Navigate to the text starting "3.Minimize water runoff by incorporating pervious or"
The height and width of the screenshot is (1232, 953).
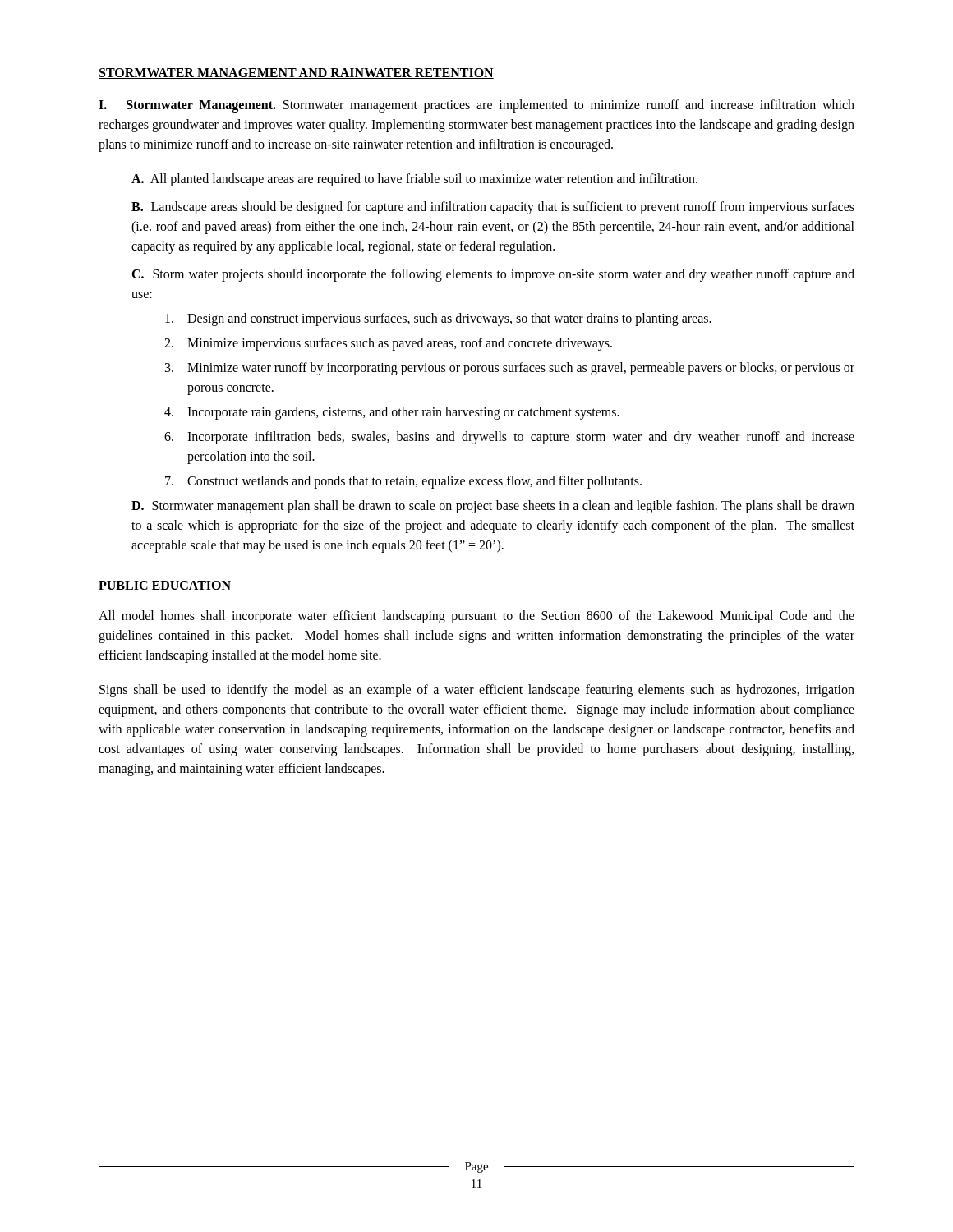click(509, 378)
